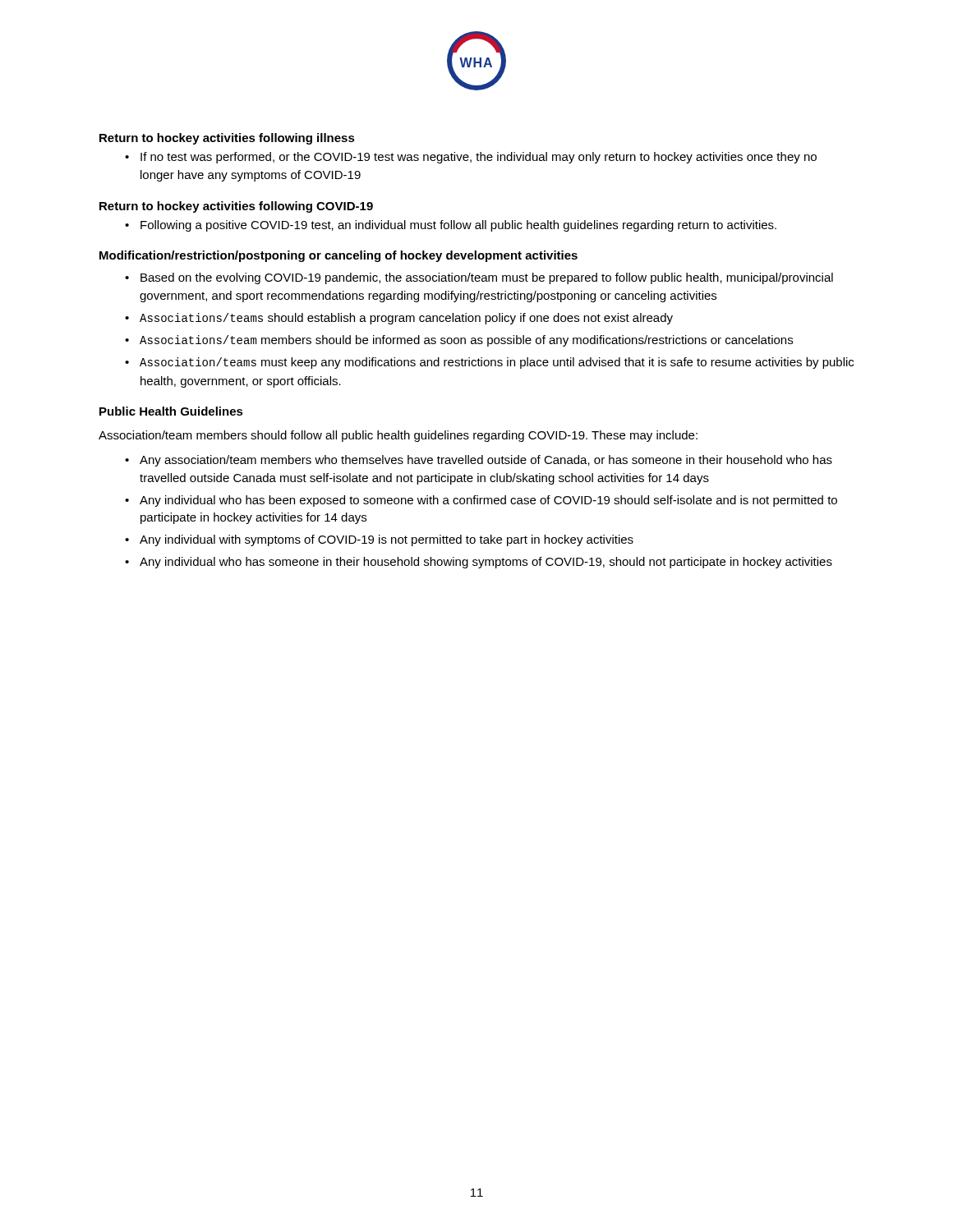Locate the passage starting "• Based on the evolving COVID-19 pandemic, the"
This screenshot has width=953, height=1232.
(x=490, y=287)
